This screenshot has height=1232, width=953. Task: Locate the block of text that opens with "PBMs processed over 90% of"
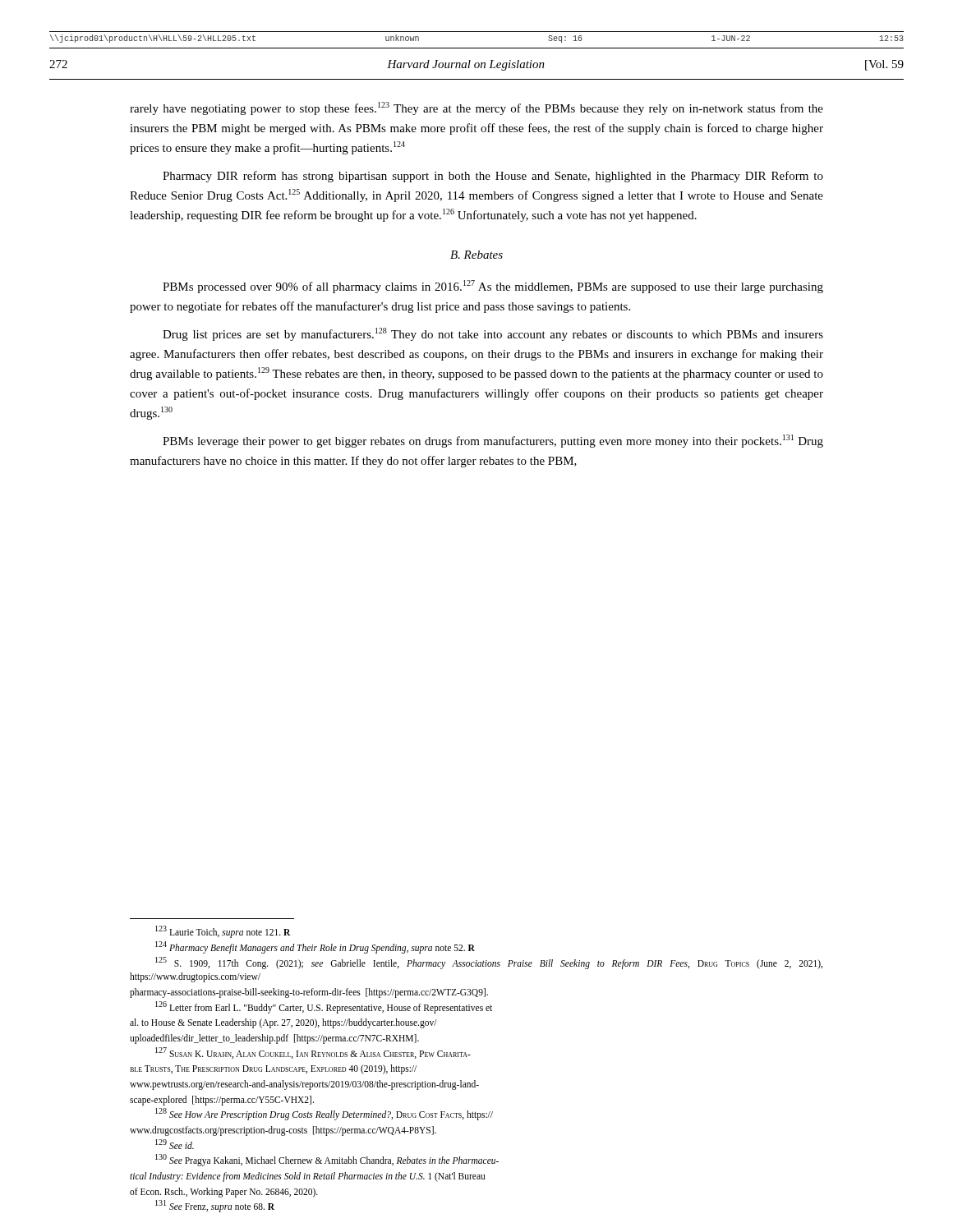476,296
